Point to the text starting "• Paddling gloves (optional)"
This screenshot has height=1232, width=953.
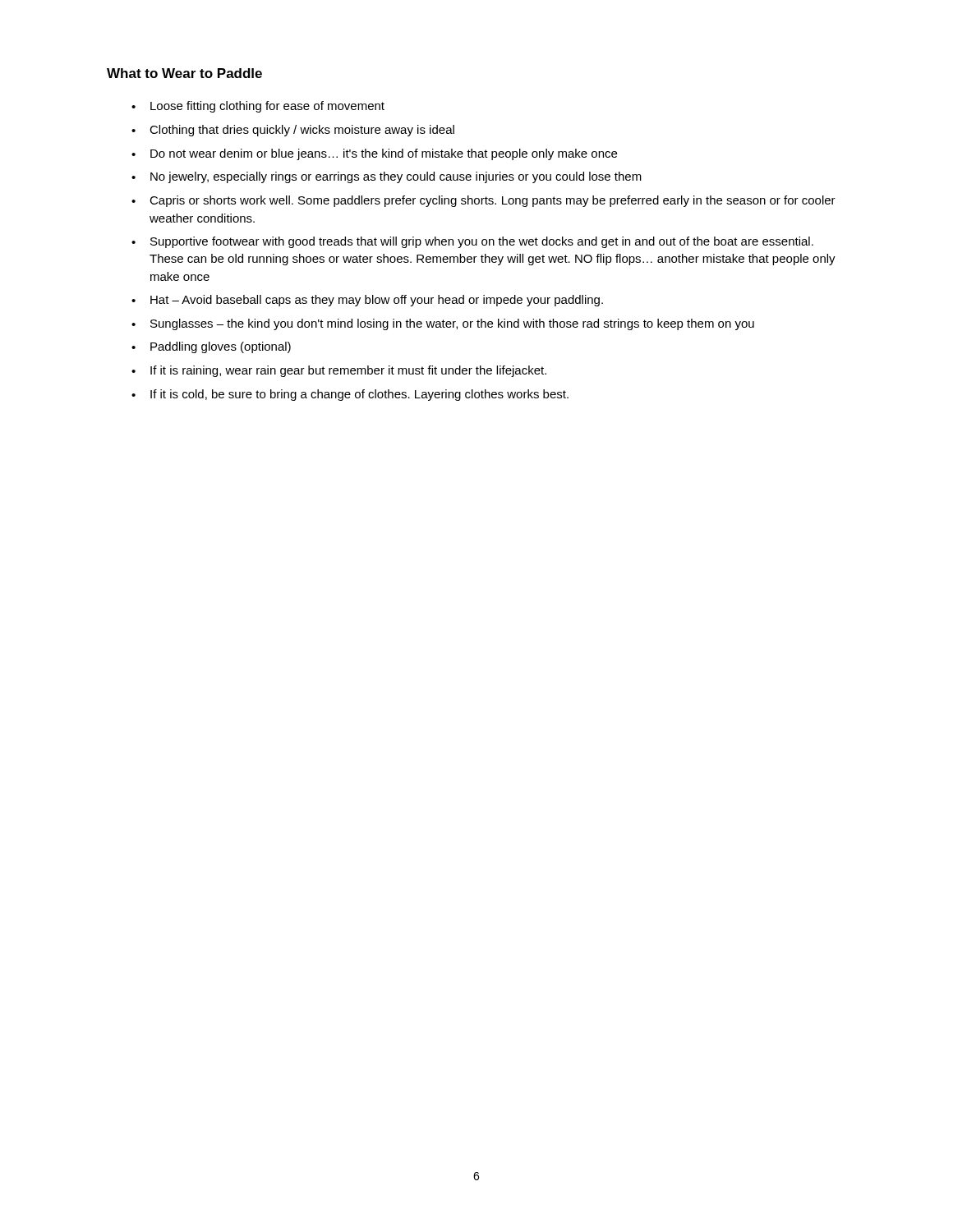coord(211,347)
